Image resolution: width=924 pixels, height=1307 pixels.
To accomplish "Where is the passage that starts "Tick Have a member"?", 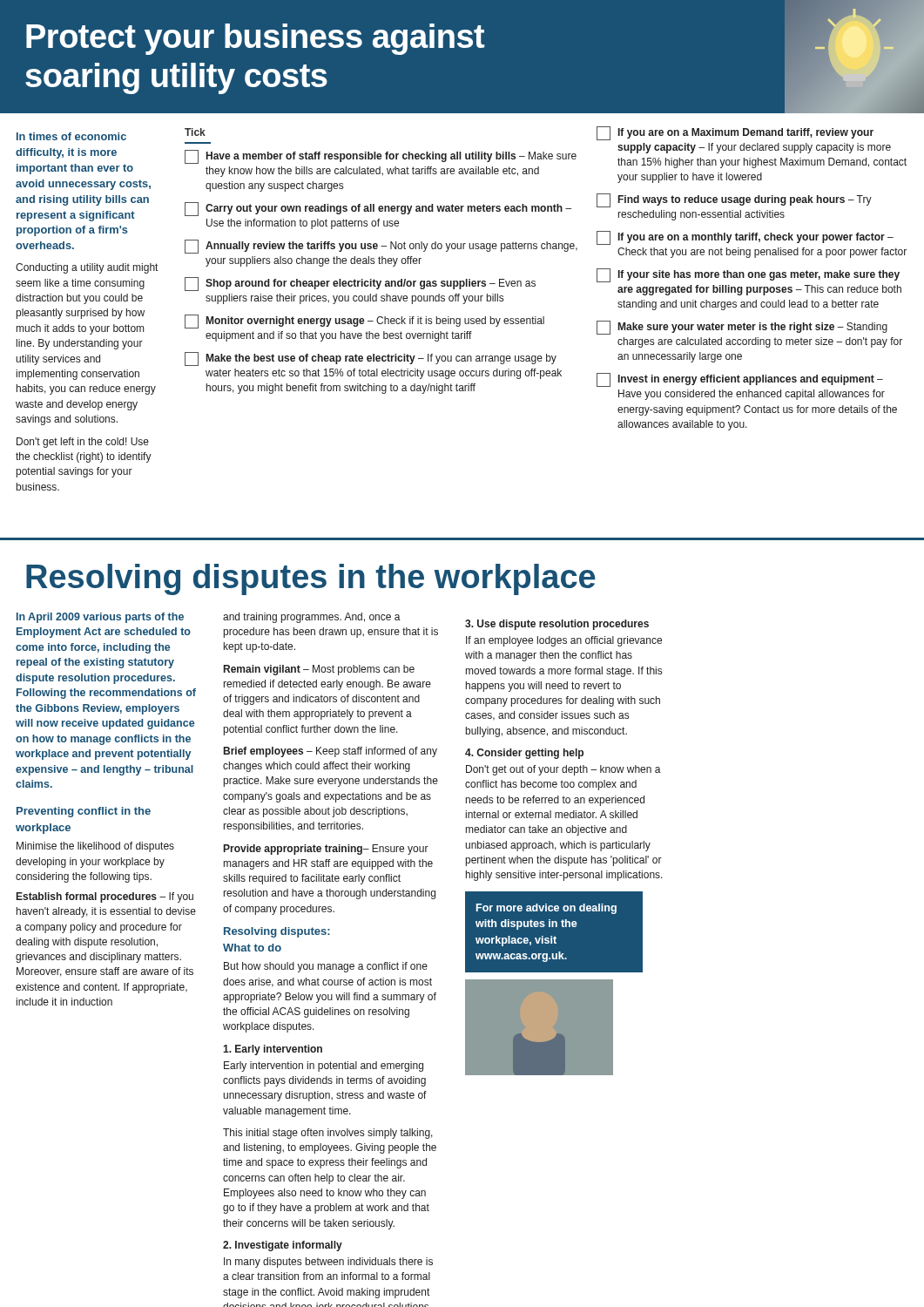I will coord(382,261).
